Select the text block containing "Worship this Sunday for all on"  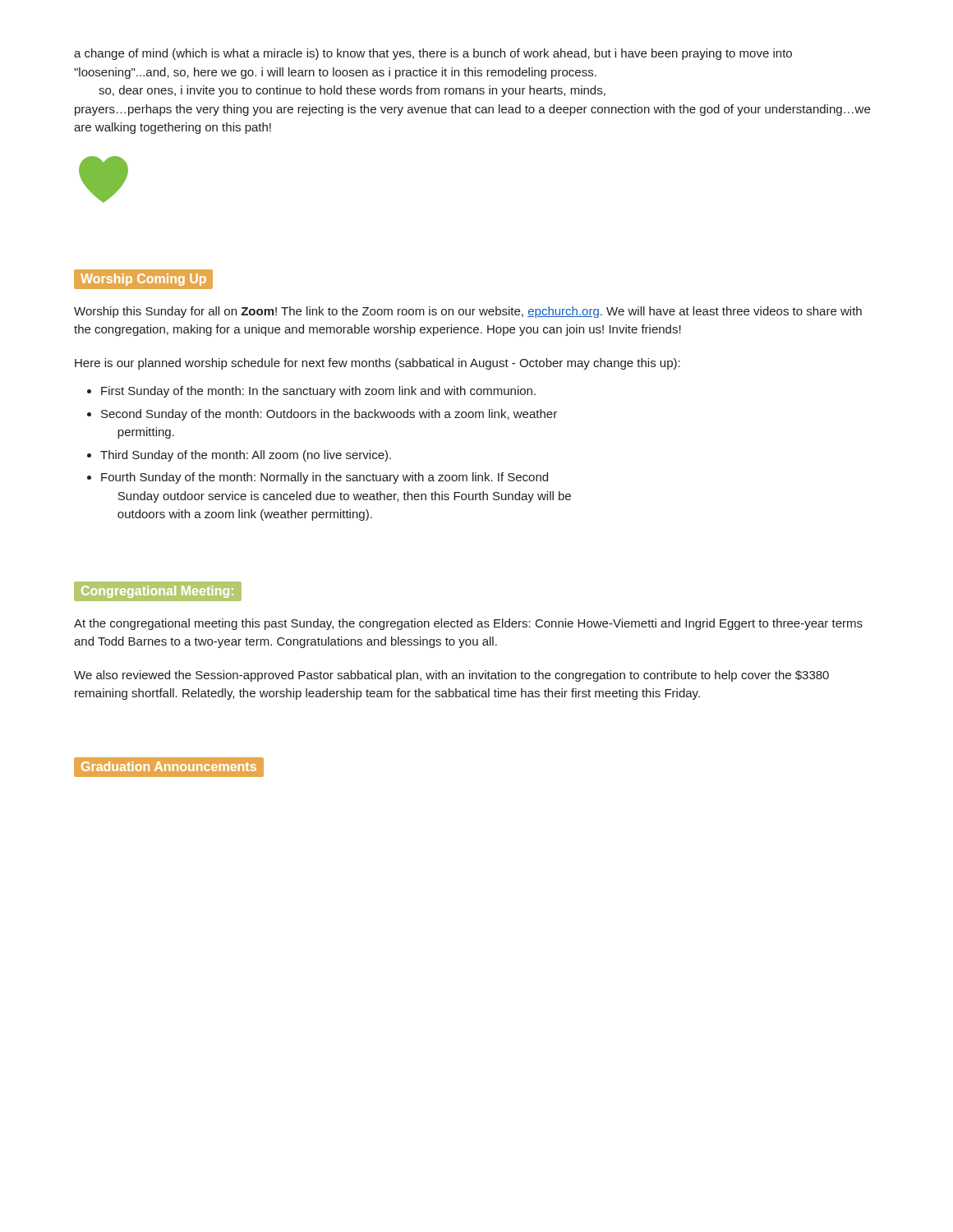(468, 320)
